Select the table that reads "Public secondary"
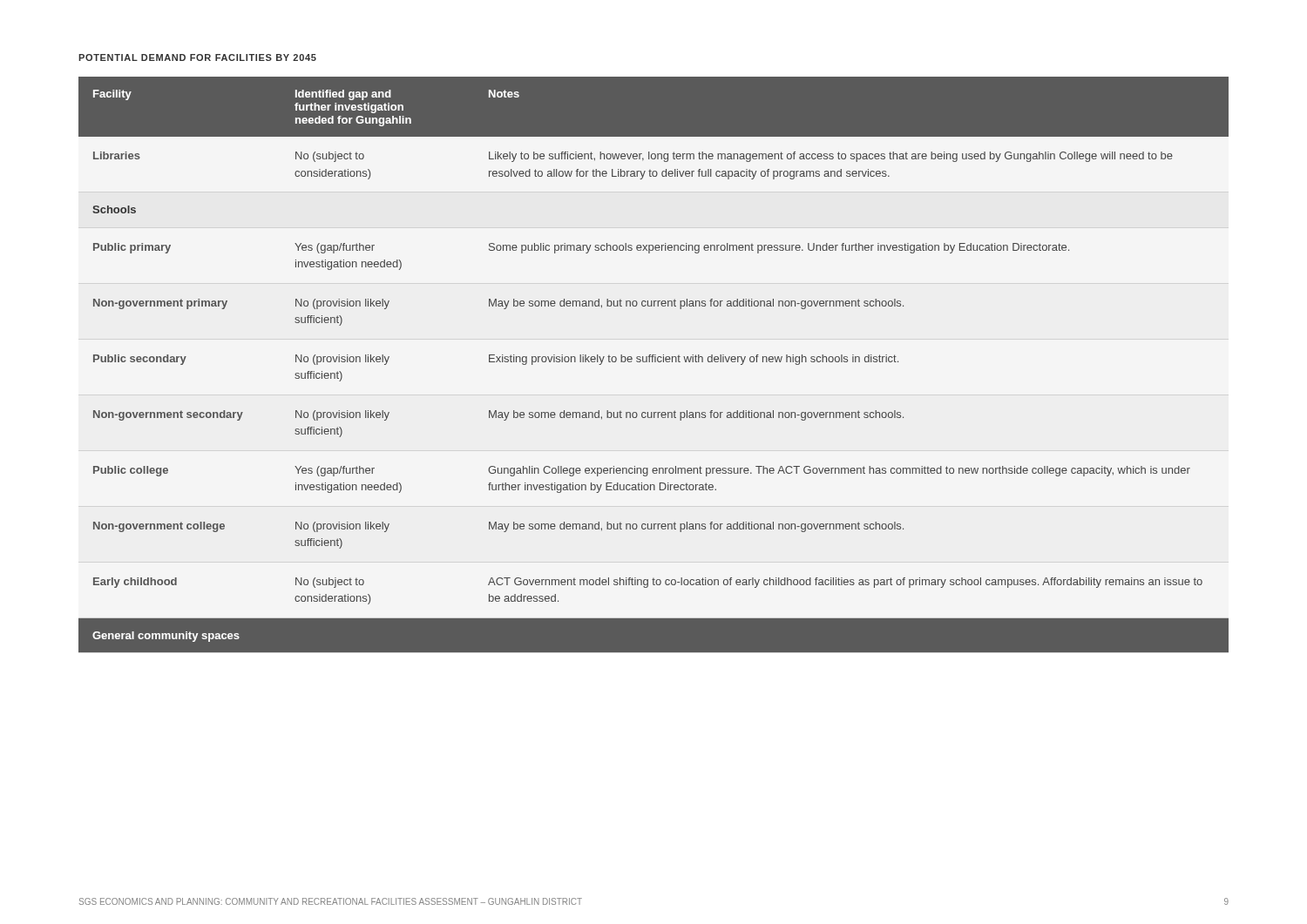 654,365
